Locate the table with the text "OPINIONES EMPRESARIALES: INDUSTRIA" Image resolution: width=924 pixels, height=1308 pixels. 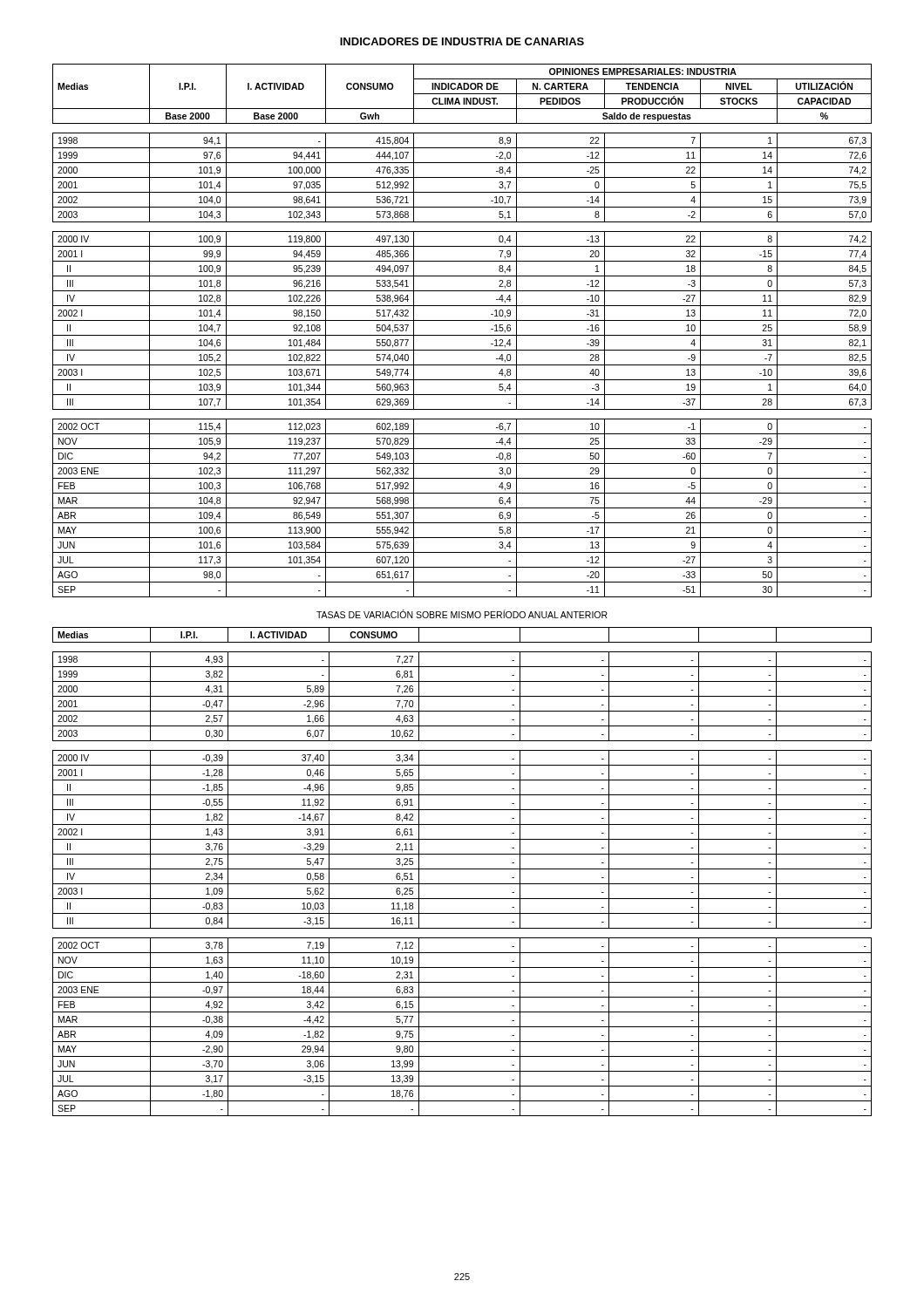click(462, 331)
